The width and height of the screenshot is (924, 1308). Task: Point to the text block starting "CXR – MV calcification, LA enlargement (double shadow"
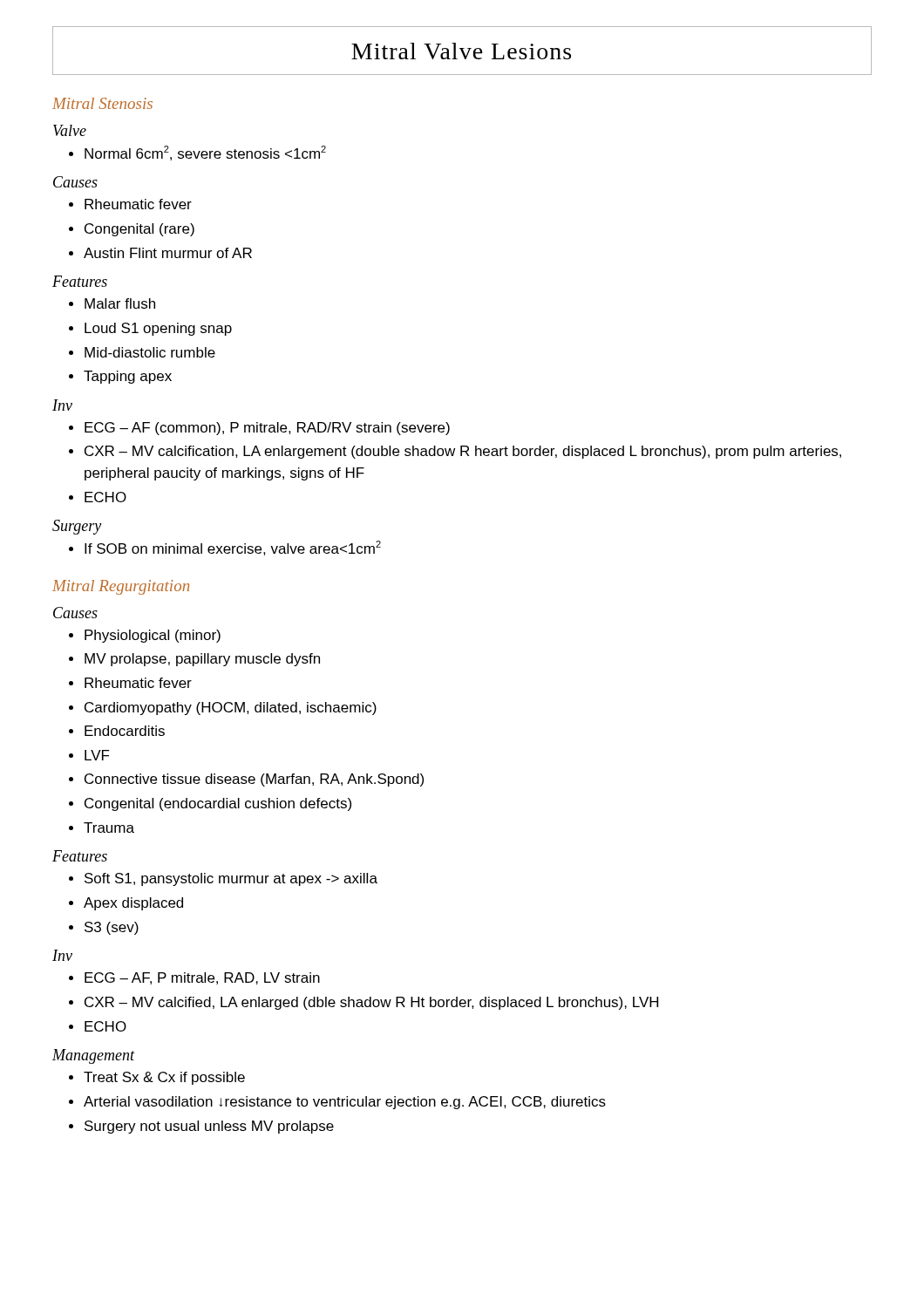[462, 463]
